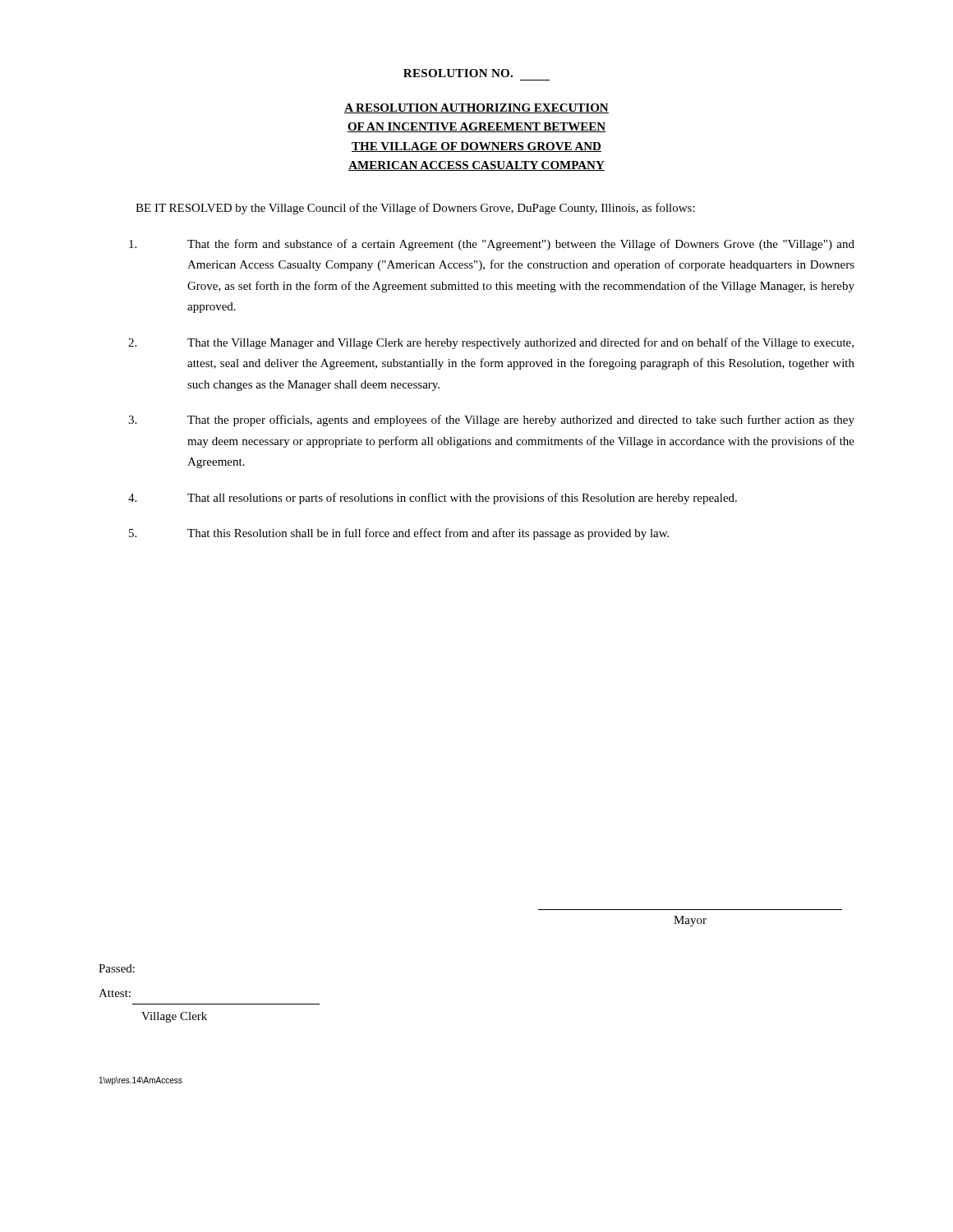Point to the block beginning "BE IT RESOLVED by"
This screenshot has height=1232, width=953.
coord(397,208)
